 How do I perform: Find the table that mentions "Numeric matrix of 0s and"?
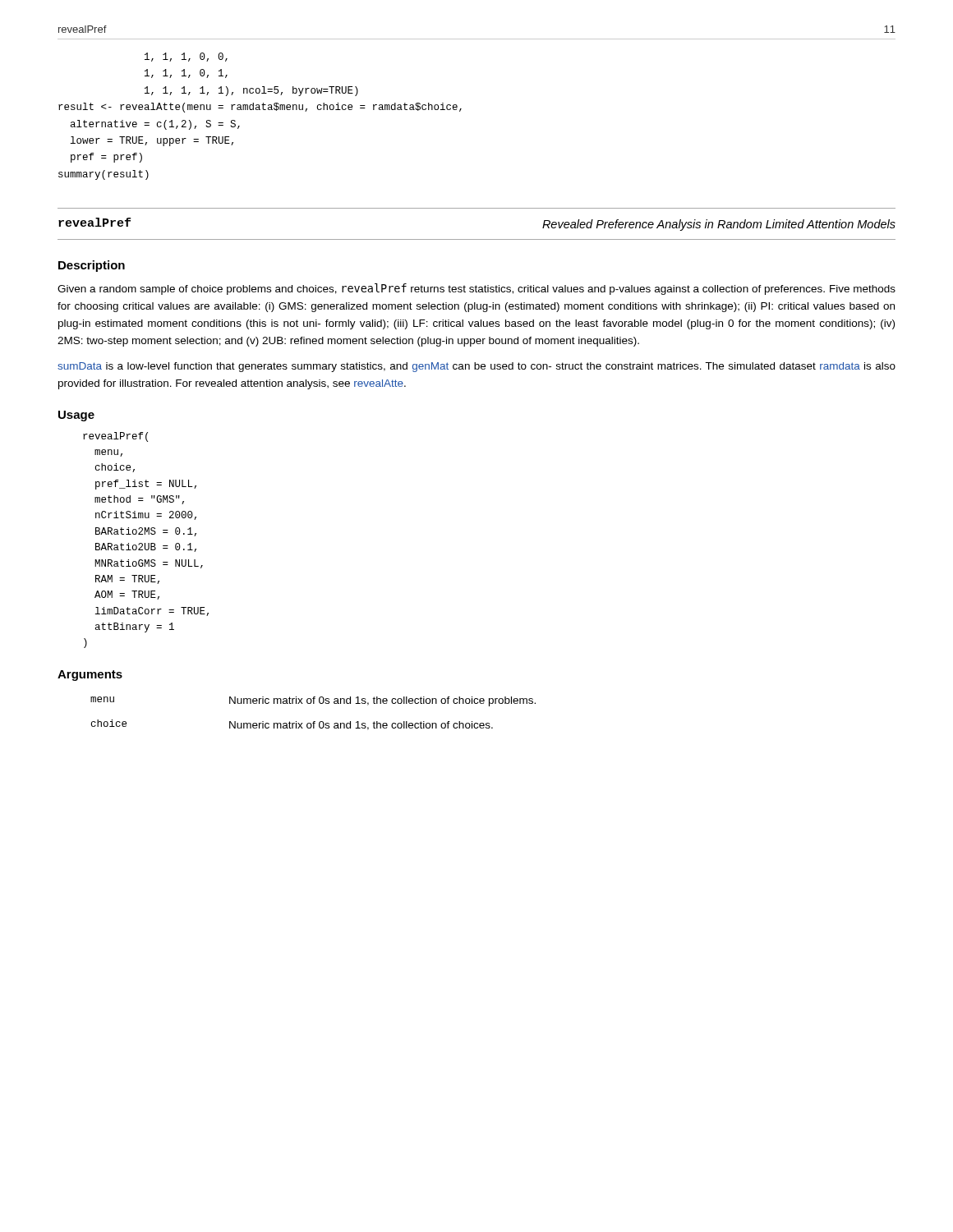tap(476, 714)
